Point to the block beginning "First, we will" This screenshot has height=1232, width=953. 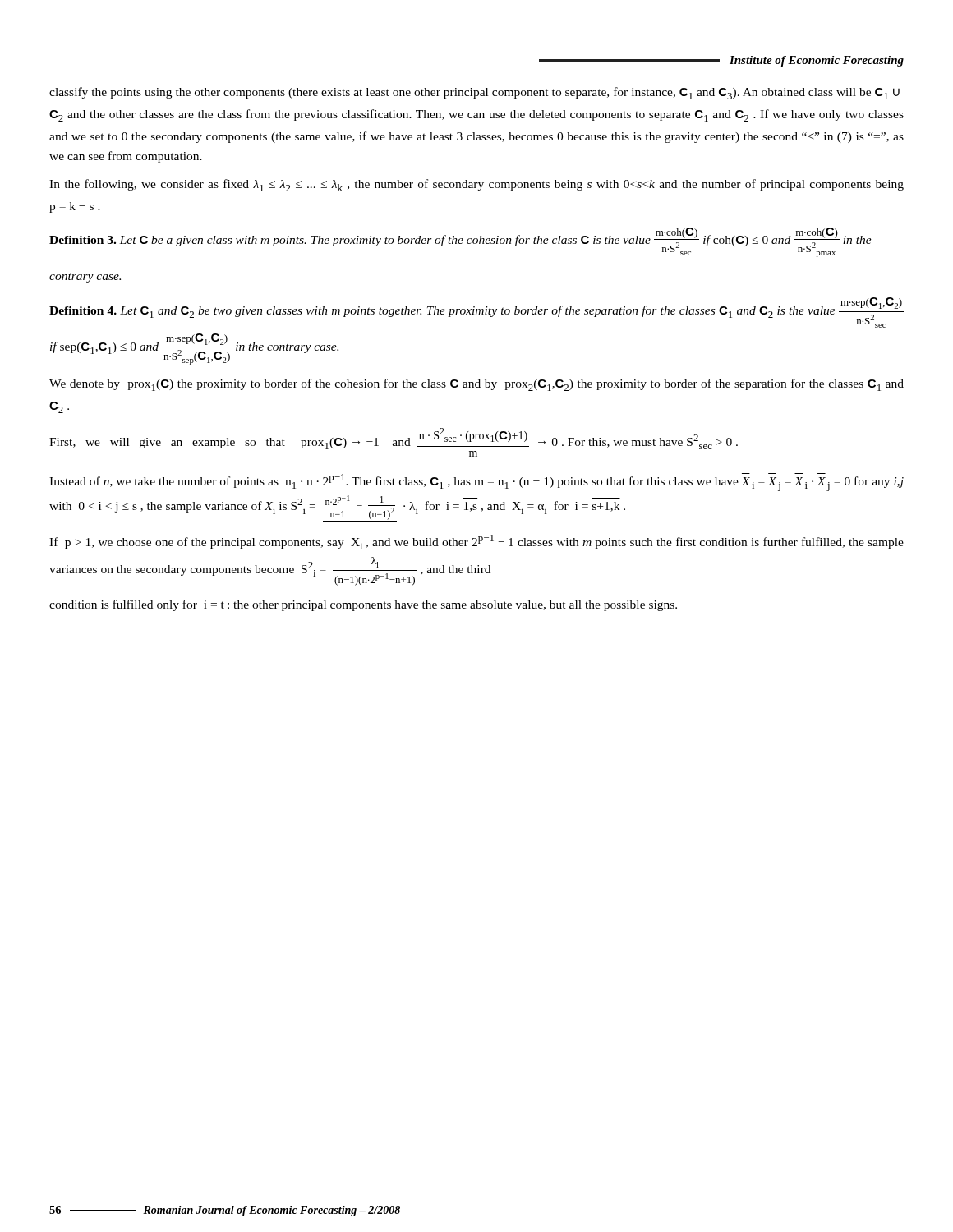pos(476,444)
